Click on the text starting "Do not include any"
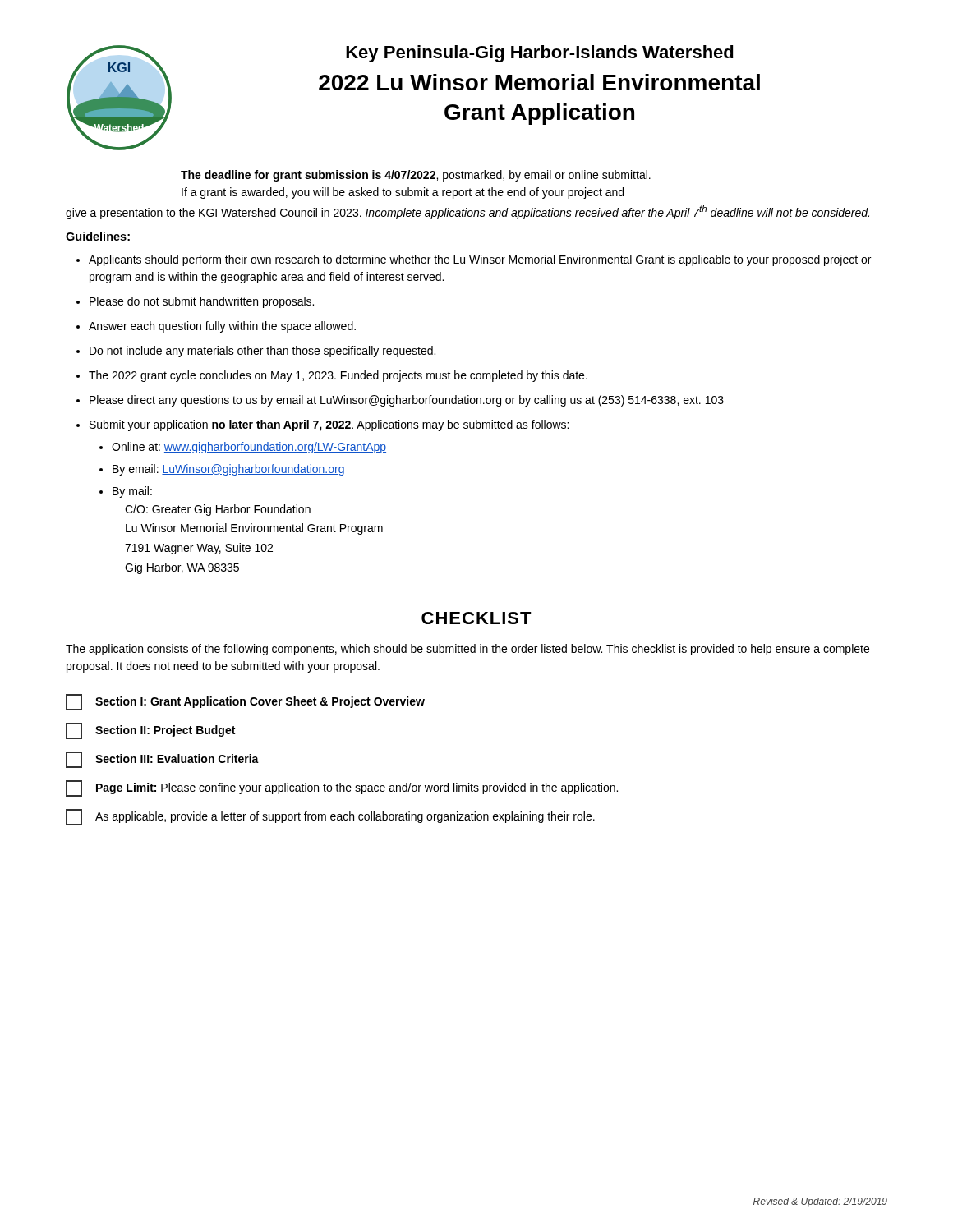This screenshot has width=953, height=1232. (x=263, y=350)
